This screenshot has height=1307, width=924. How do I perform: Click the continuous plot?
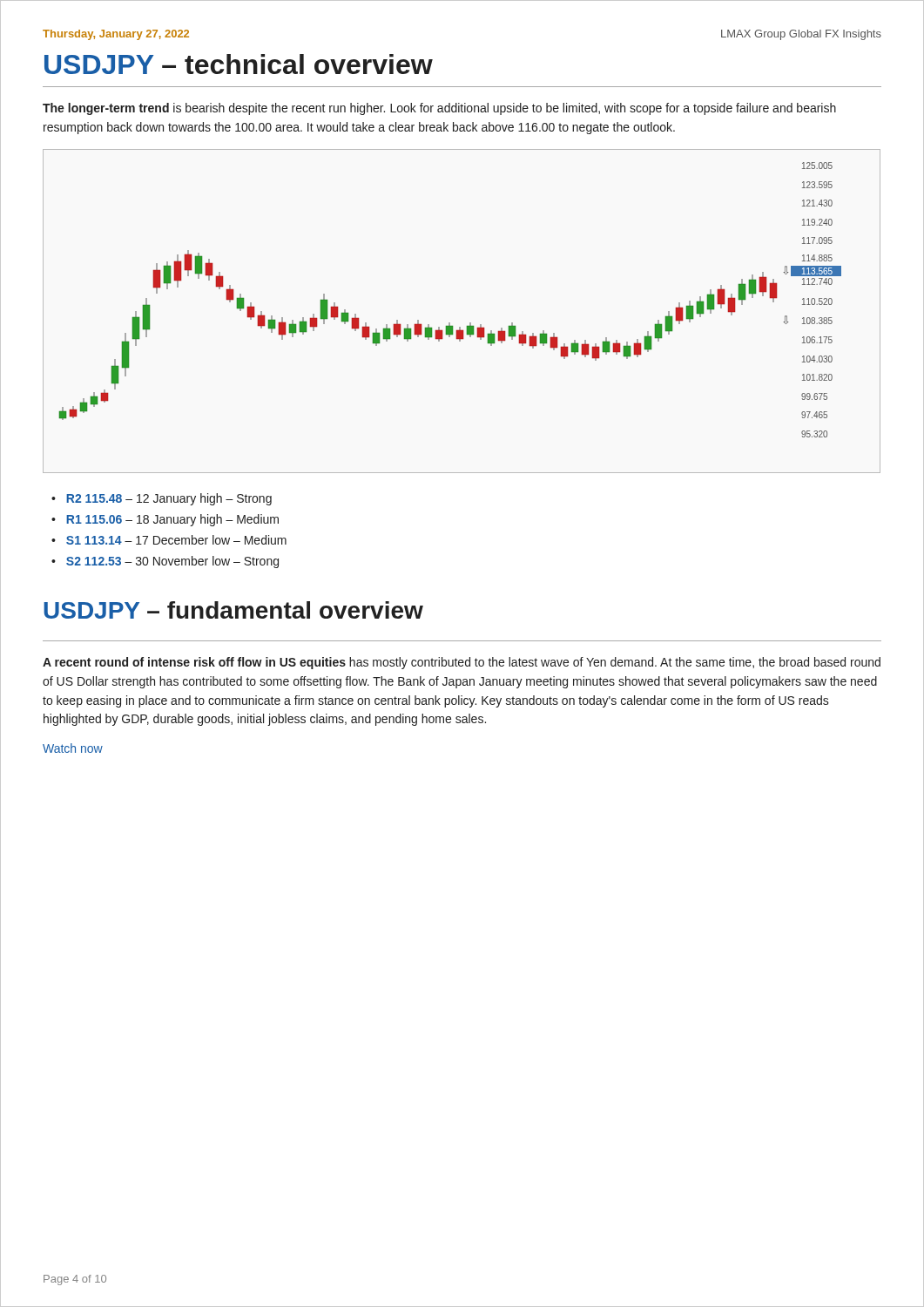462,311
